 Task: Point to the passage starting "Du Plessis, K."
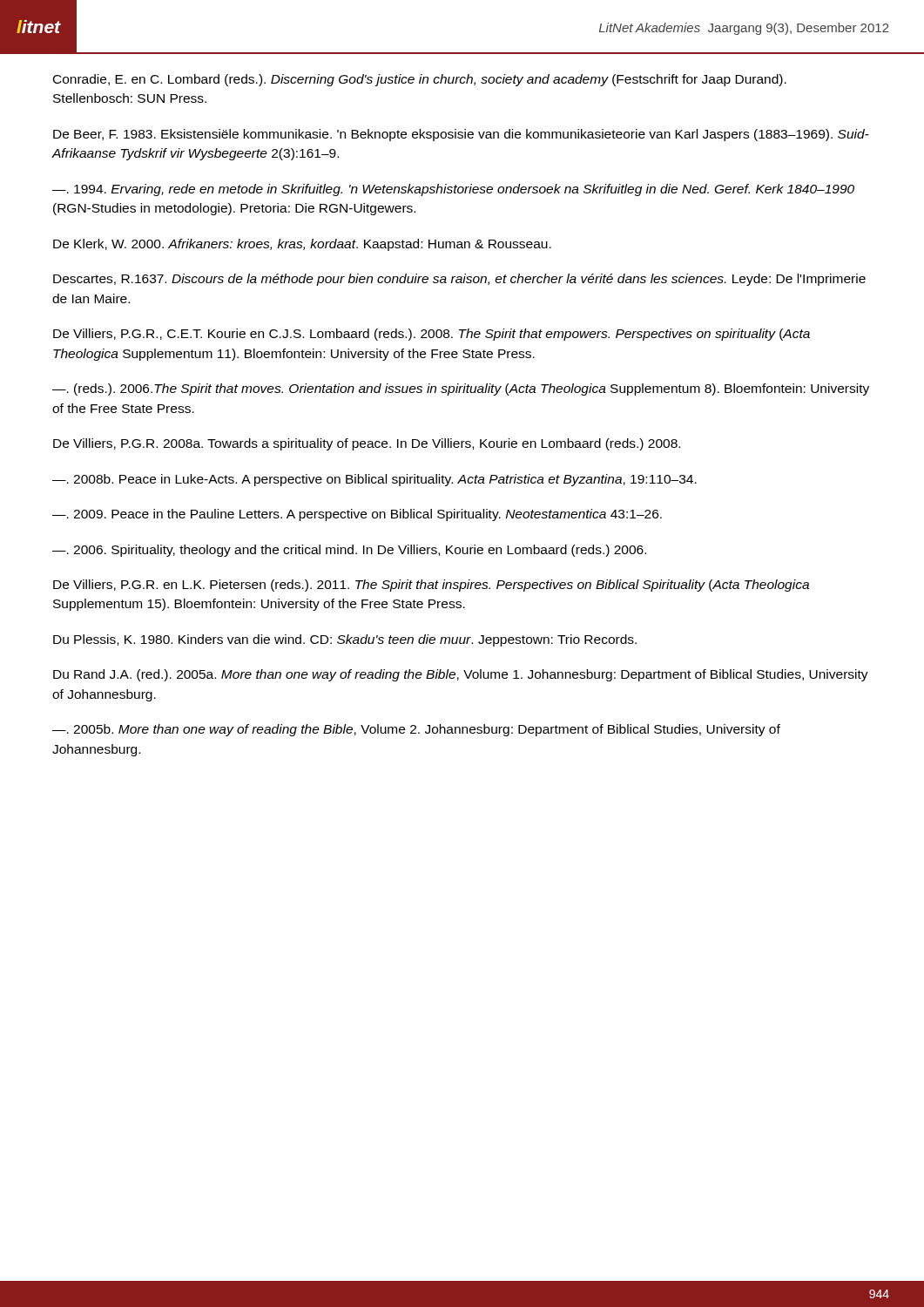pyautogui.click(x=345, y=639)
